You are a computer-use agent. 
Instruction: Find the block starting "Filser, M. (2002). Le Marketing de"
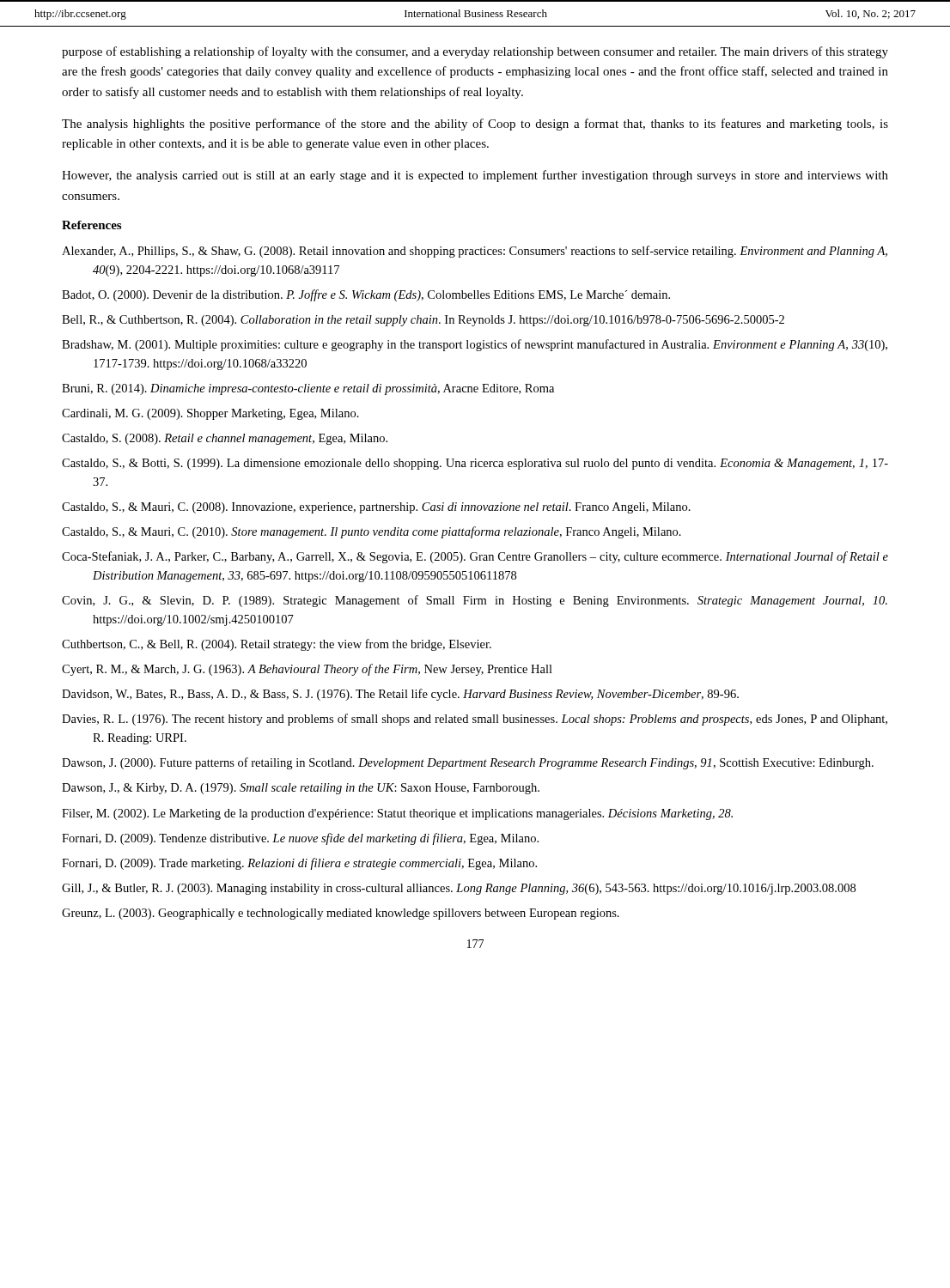pos(398,813)
